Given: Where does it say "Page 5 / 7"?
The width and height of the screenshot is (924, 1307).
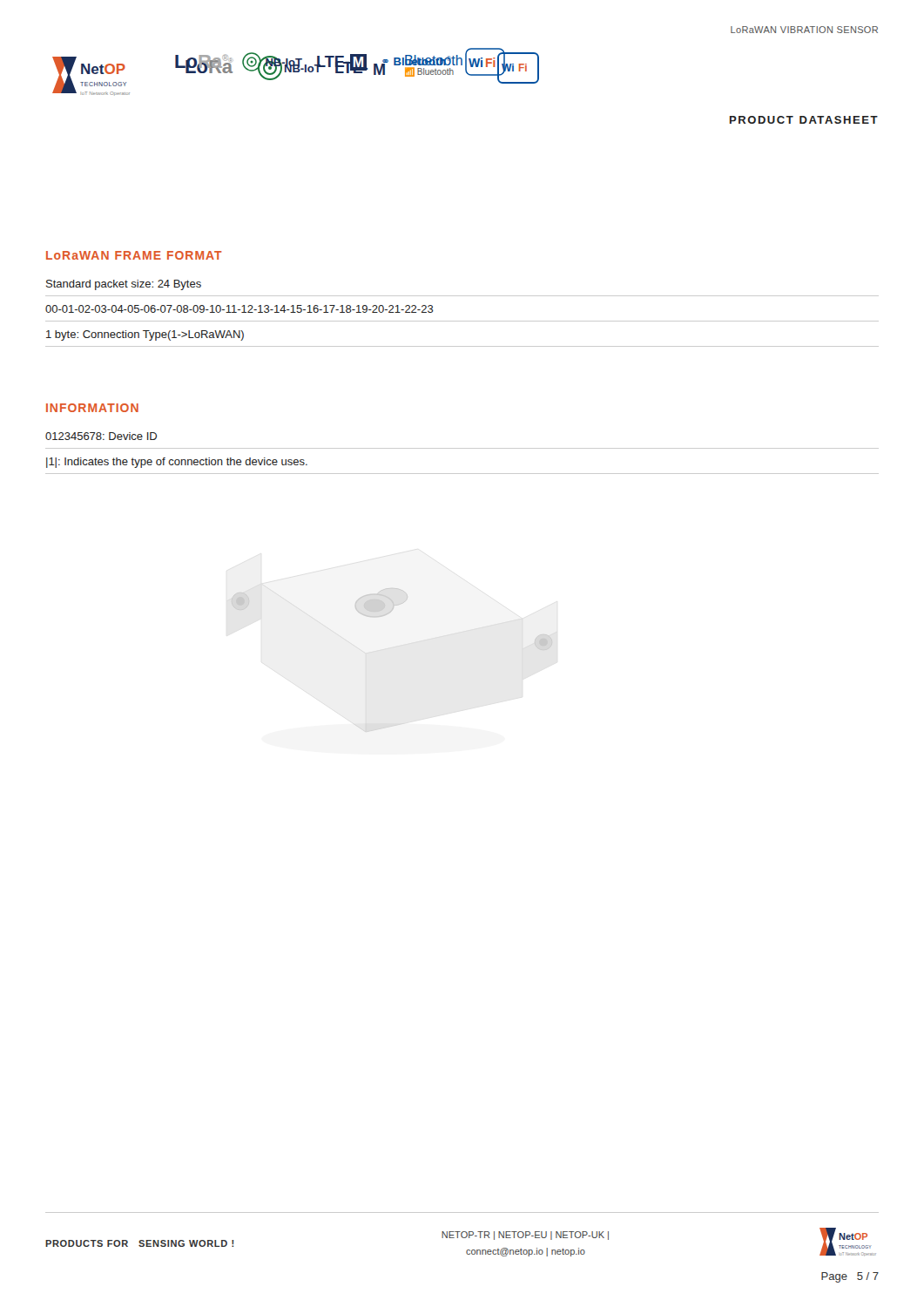Looking at the screenshot, I should click(x=850, y=1276).
